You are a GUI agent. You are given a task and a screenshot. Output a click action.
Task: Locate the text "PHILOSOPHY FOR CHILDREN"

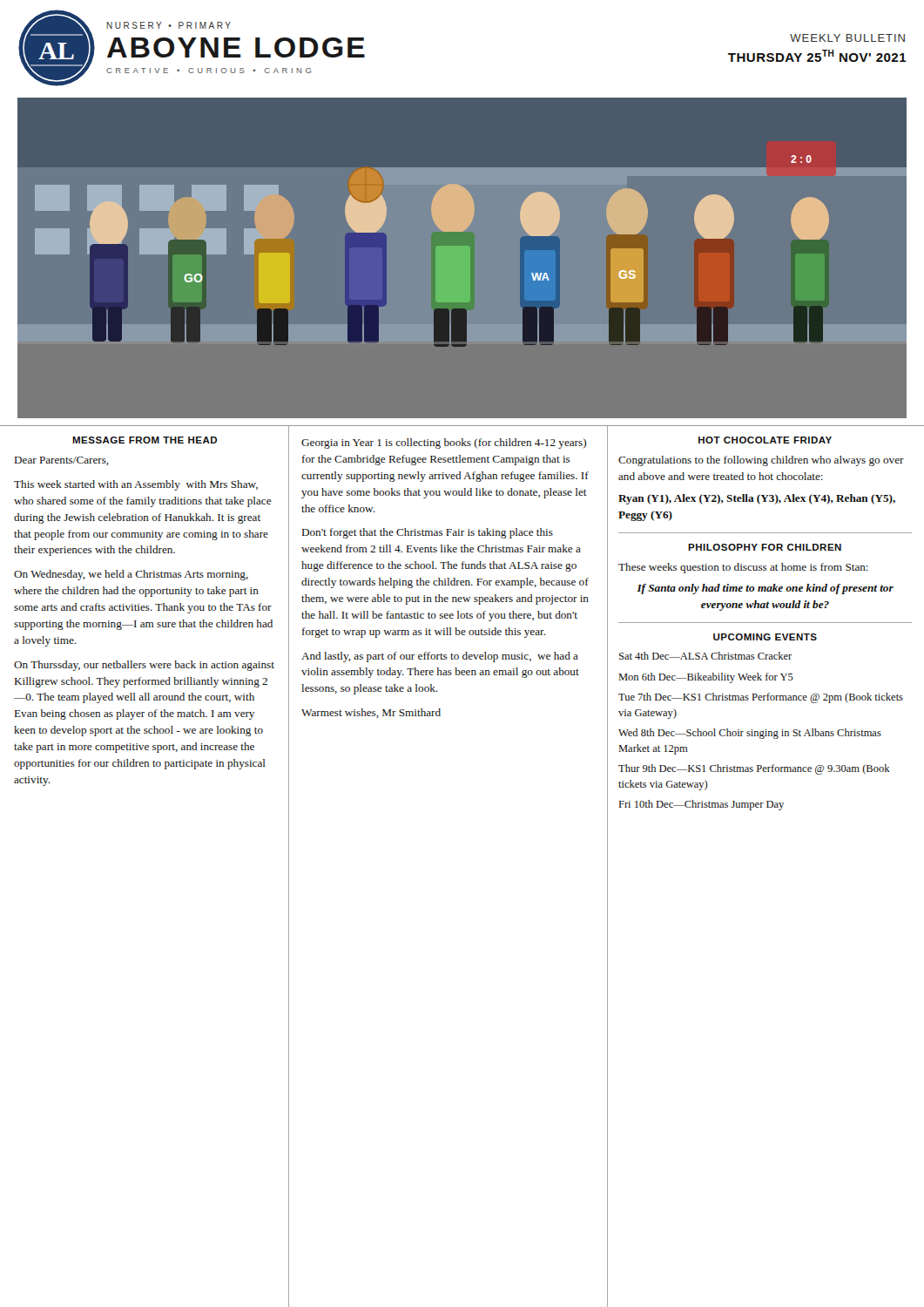pyautogui.click(x=765, y=547)
